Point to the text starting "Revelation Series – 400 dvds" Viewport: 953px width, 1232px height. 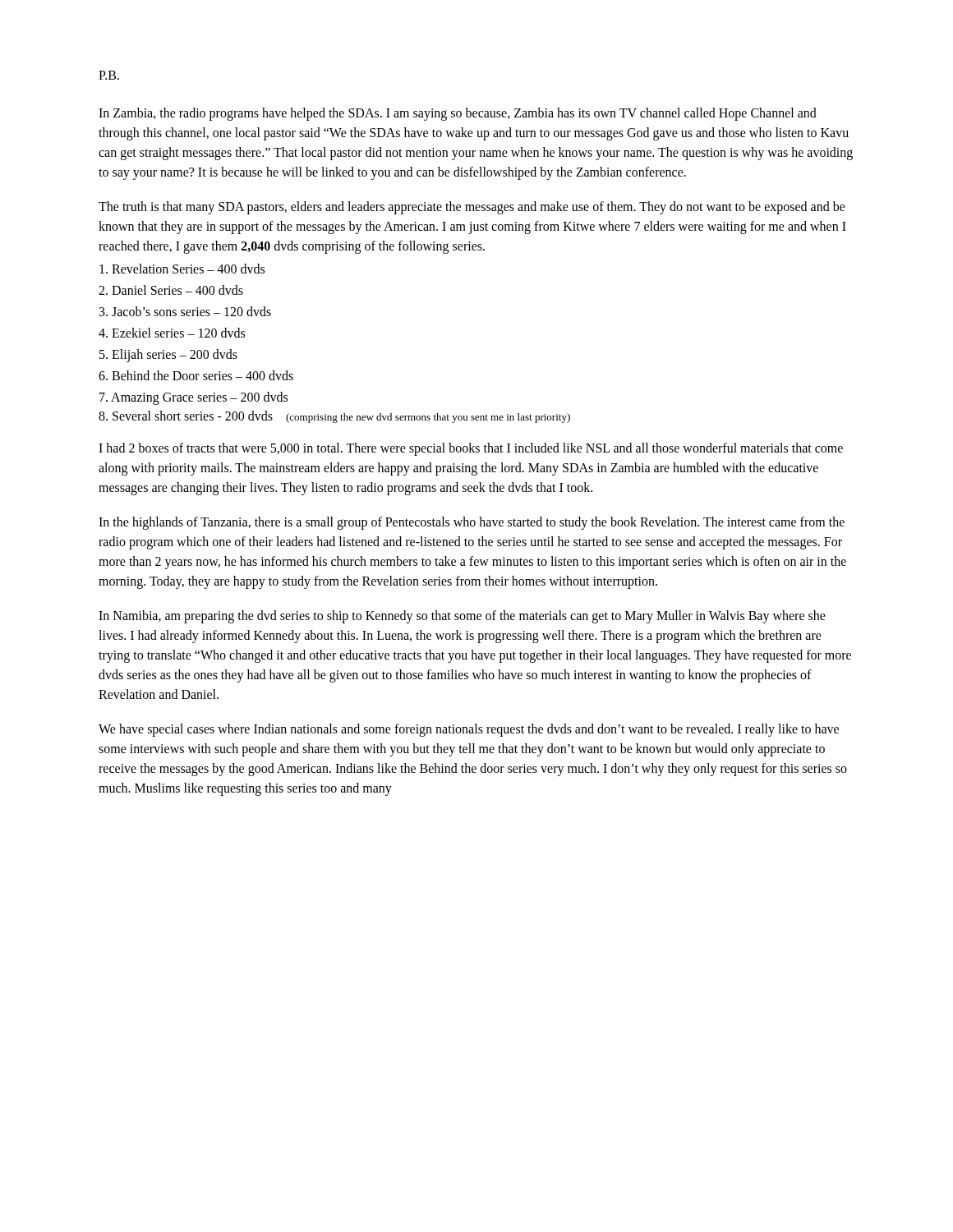point(182,269)
